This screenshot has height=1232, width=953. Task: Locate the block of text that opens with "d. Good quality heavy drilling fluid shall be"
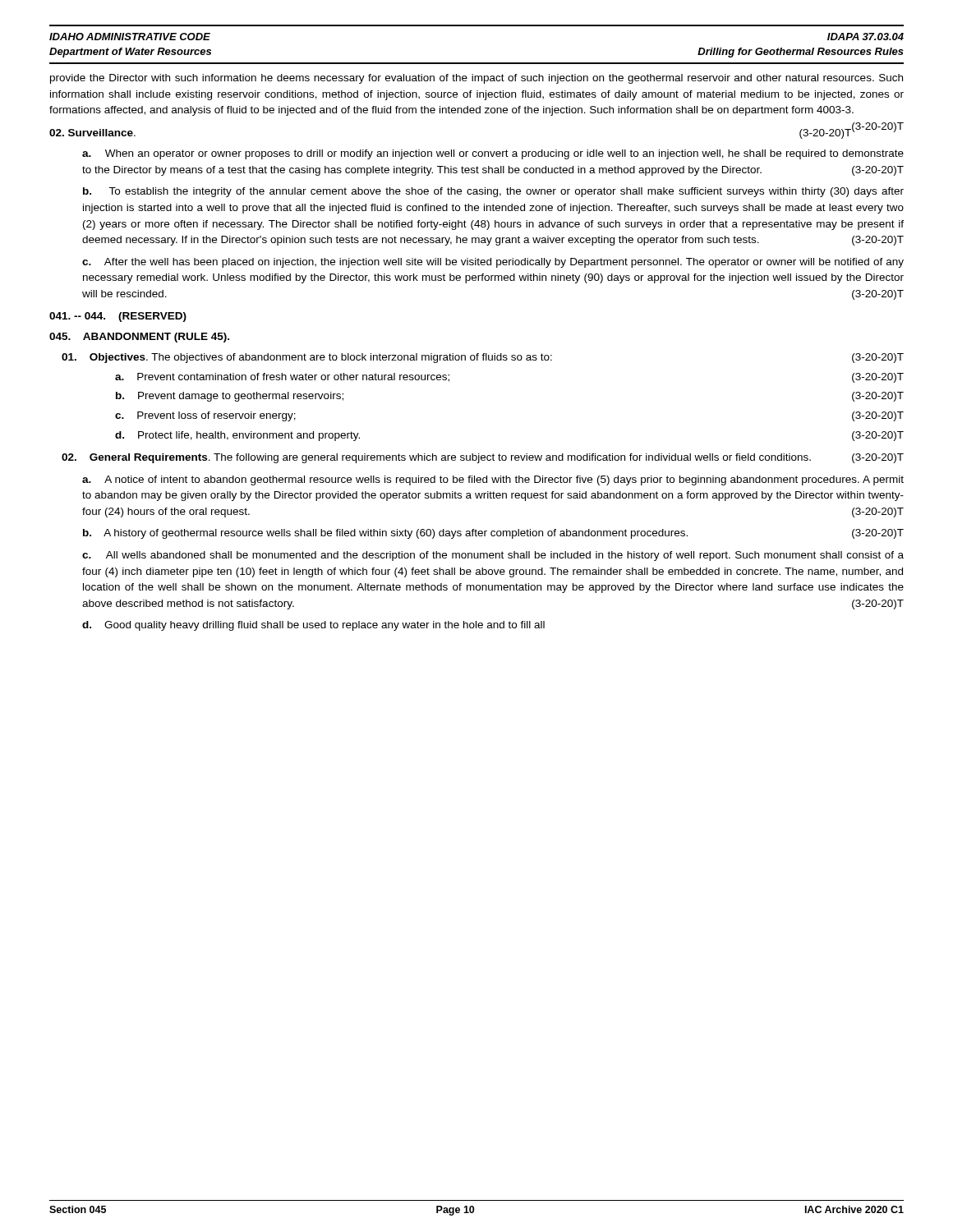point(314,625)
